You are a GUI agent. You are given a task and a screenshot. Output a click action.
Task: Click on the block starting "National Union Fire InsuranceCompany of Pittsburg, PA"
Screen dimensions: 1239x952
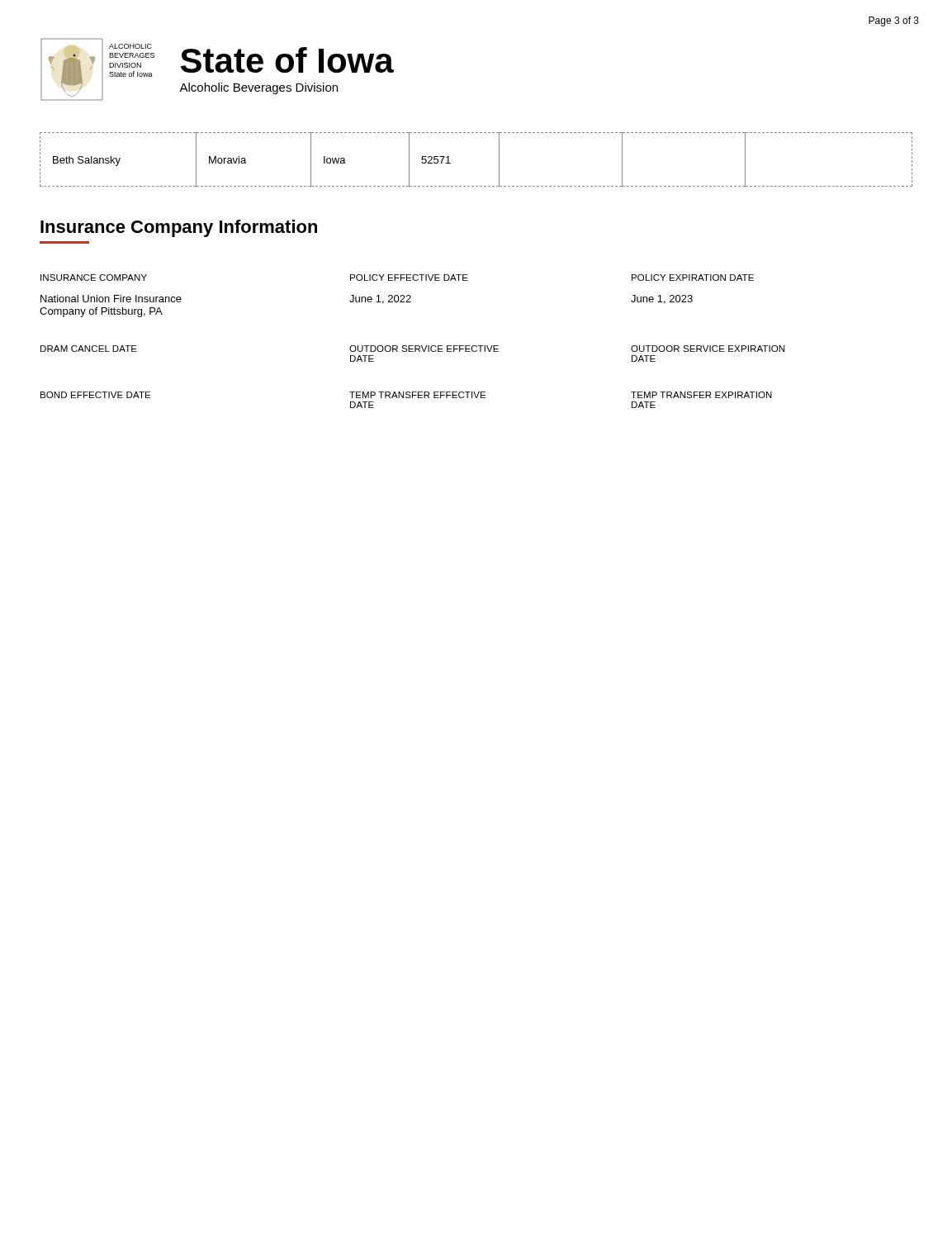click(111, 305)
